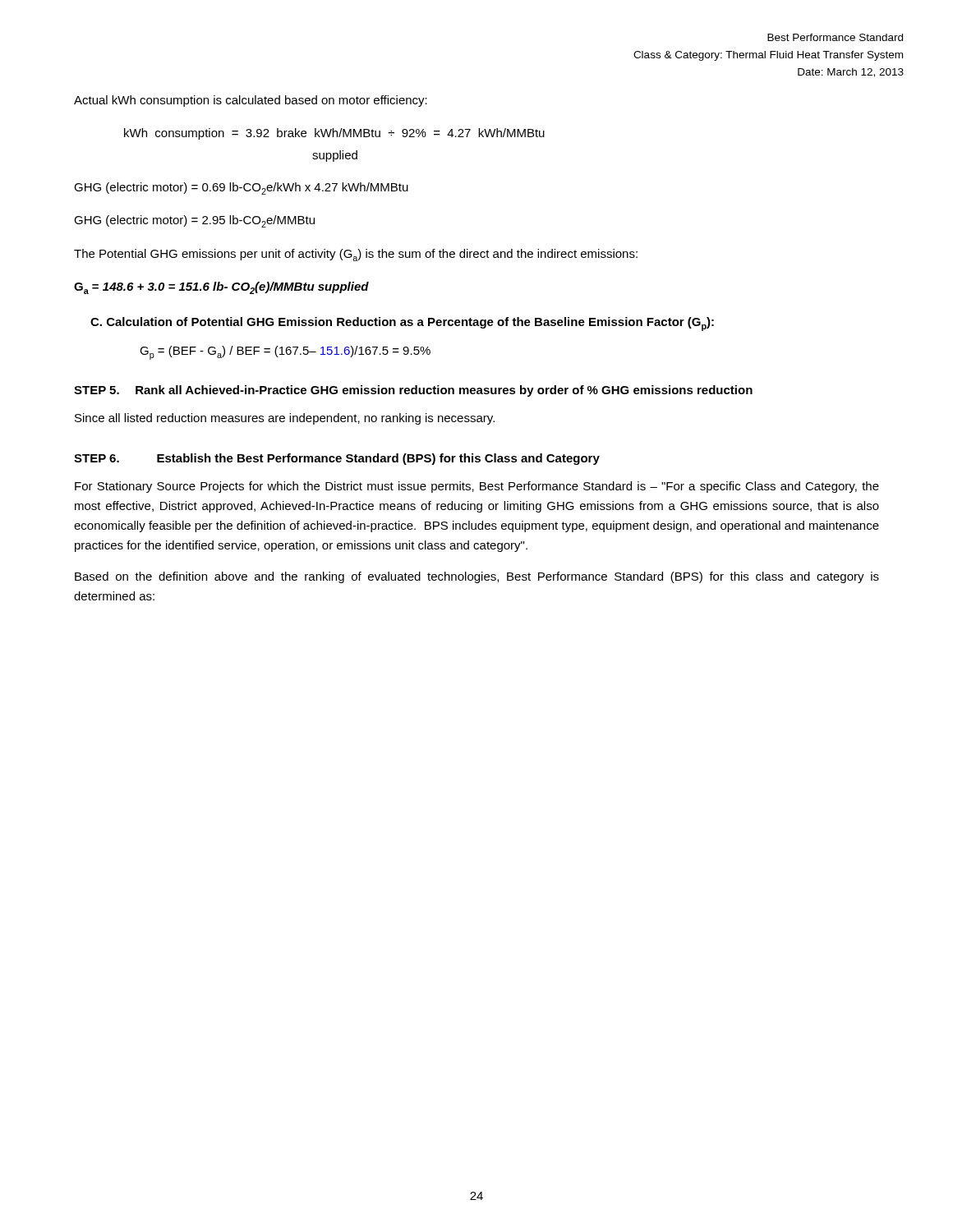This screenshot has width=953, height=1232.
Task: Click on the text block that says "Actual kWh consumption is calculated"
Action: (251, 100)
